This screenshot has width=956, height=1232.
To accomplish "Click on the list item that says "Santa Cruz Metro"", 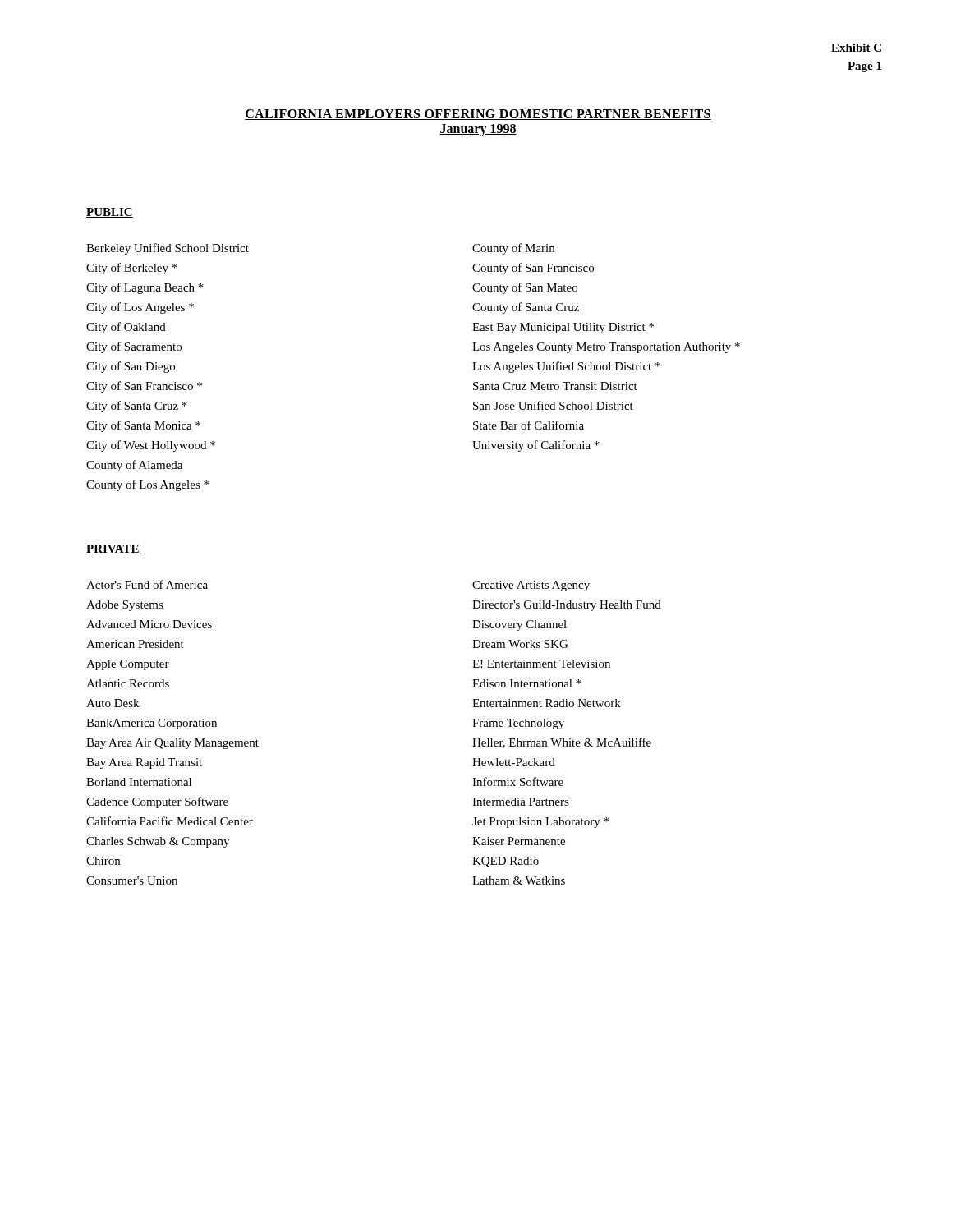I will [555, 386].
